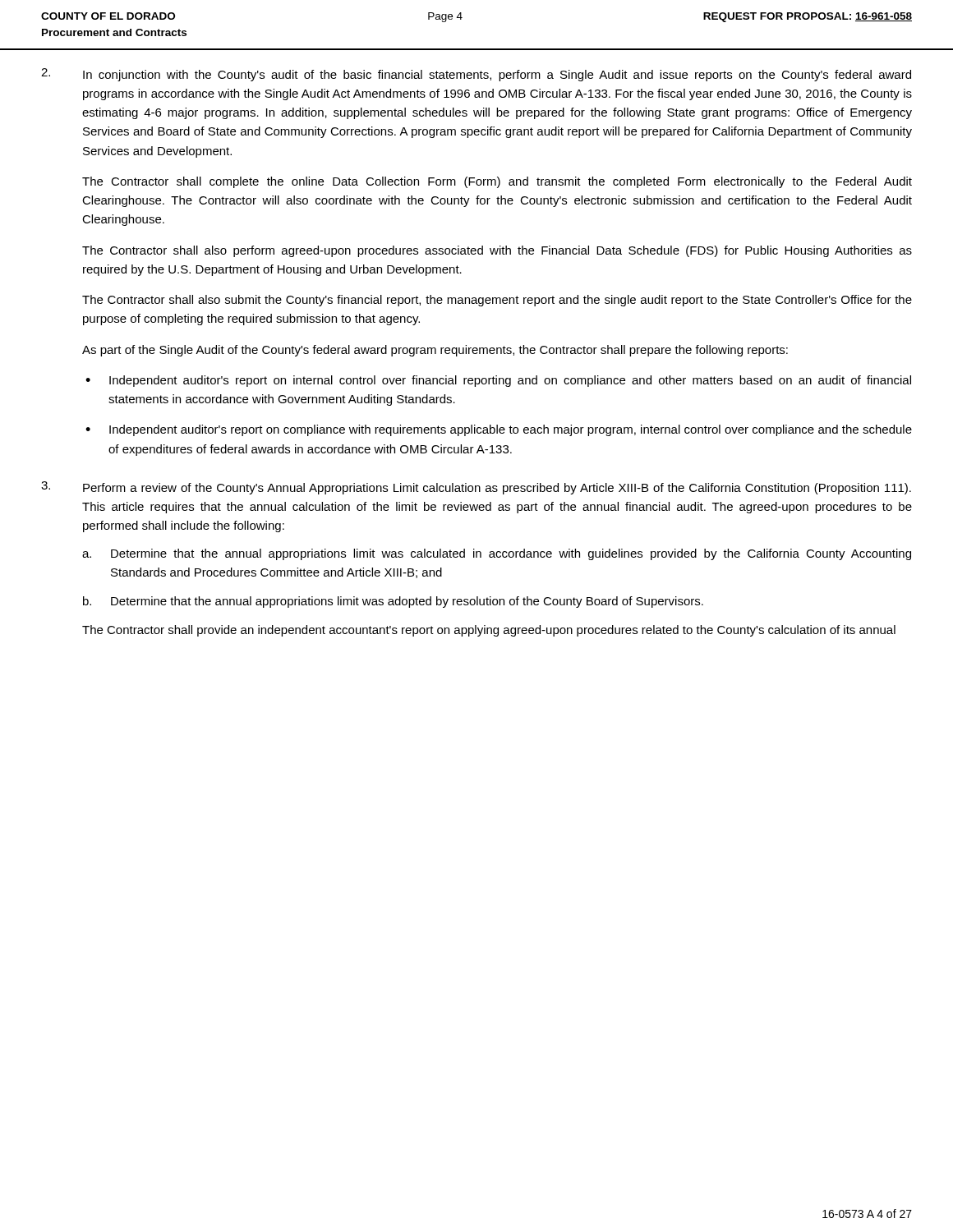This screenshot has height=1232, width=953.
Task: Point to the block beginning "a. Determine that the annual appropriations"
Action: pos(497,562)
